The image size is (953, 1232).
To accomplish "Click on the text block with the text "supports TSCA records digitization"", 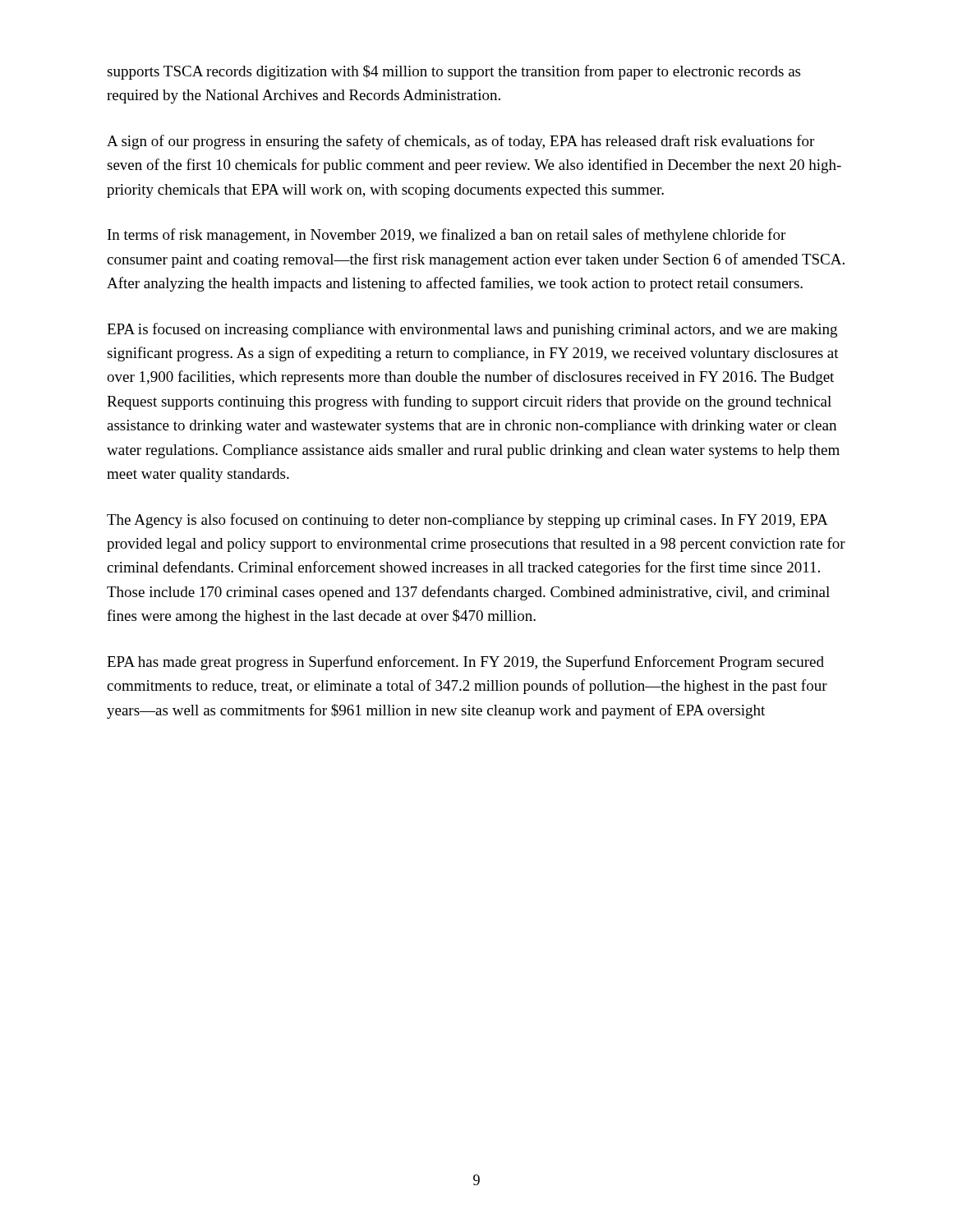I will pos(454,83).
